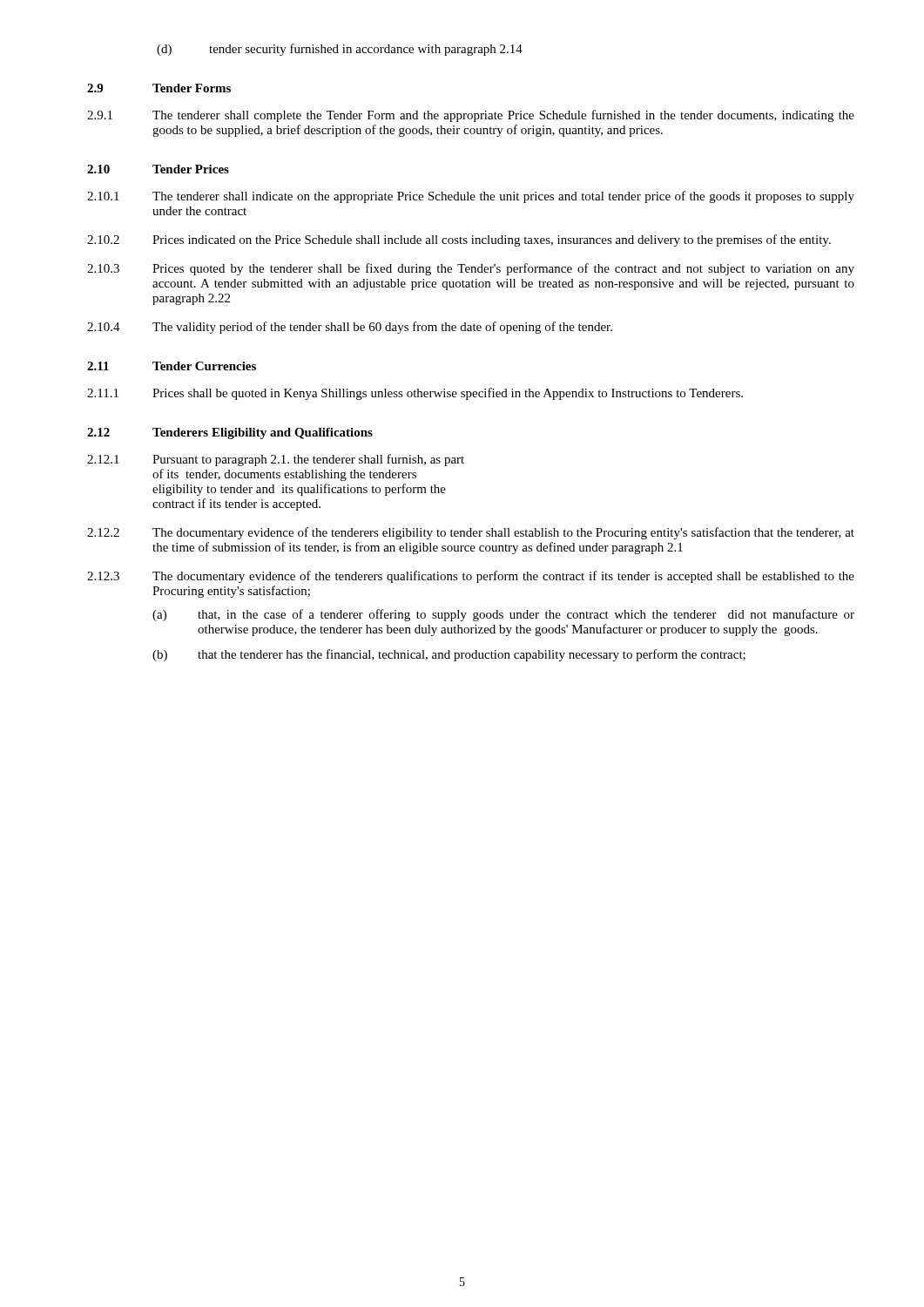Select the text block that says "10.4 The validity period of"
Viewport: 924px width, 1307px height.
pos(471,327)
